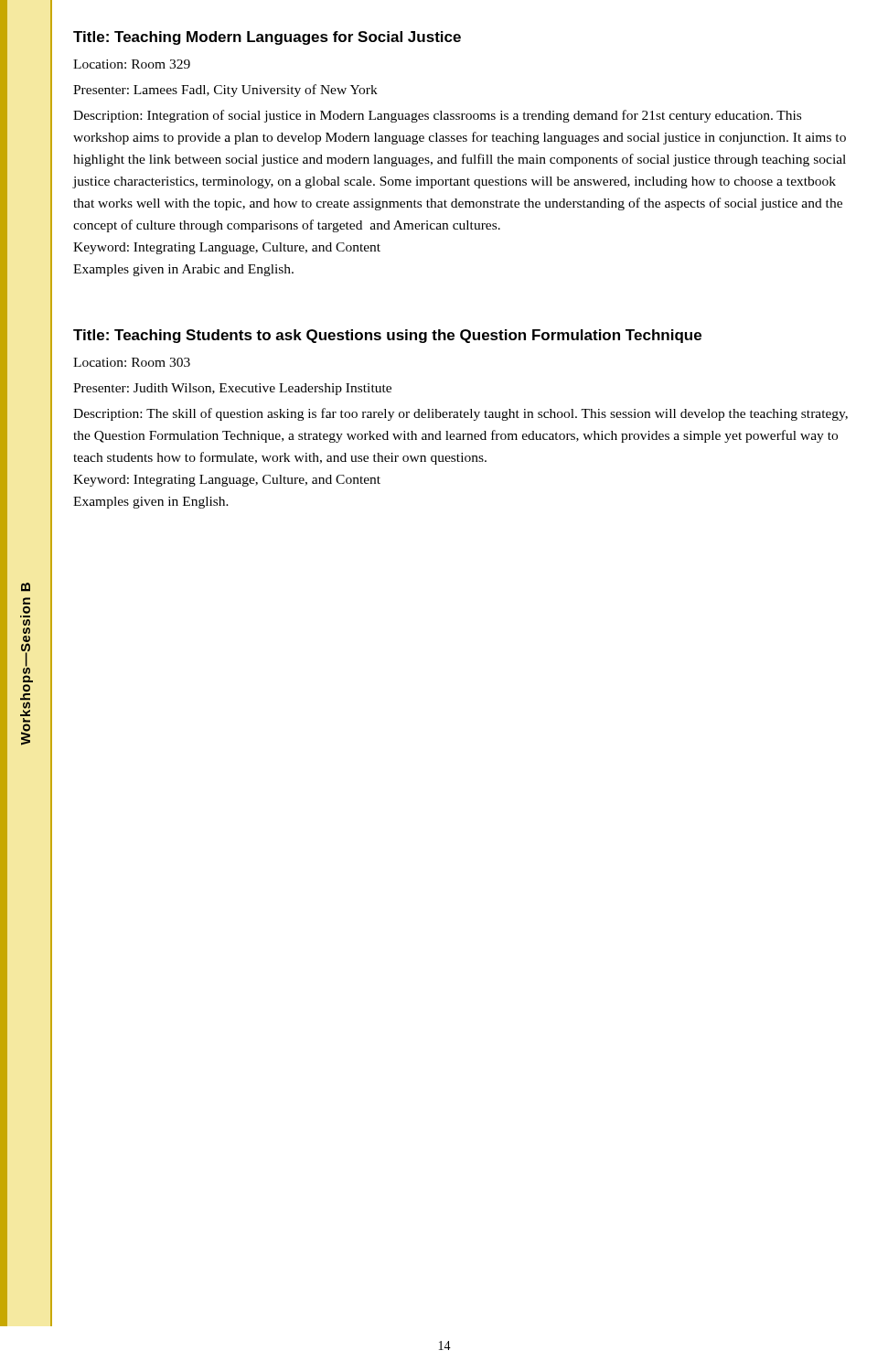Select the title that says "Title: Teaching Modern Languages for Social Justice"
The height and width of the screenshot is (1372, 888).
pyautogui.click(x=267, y=37)
